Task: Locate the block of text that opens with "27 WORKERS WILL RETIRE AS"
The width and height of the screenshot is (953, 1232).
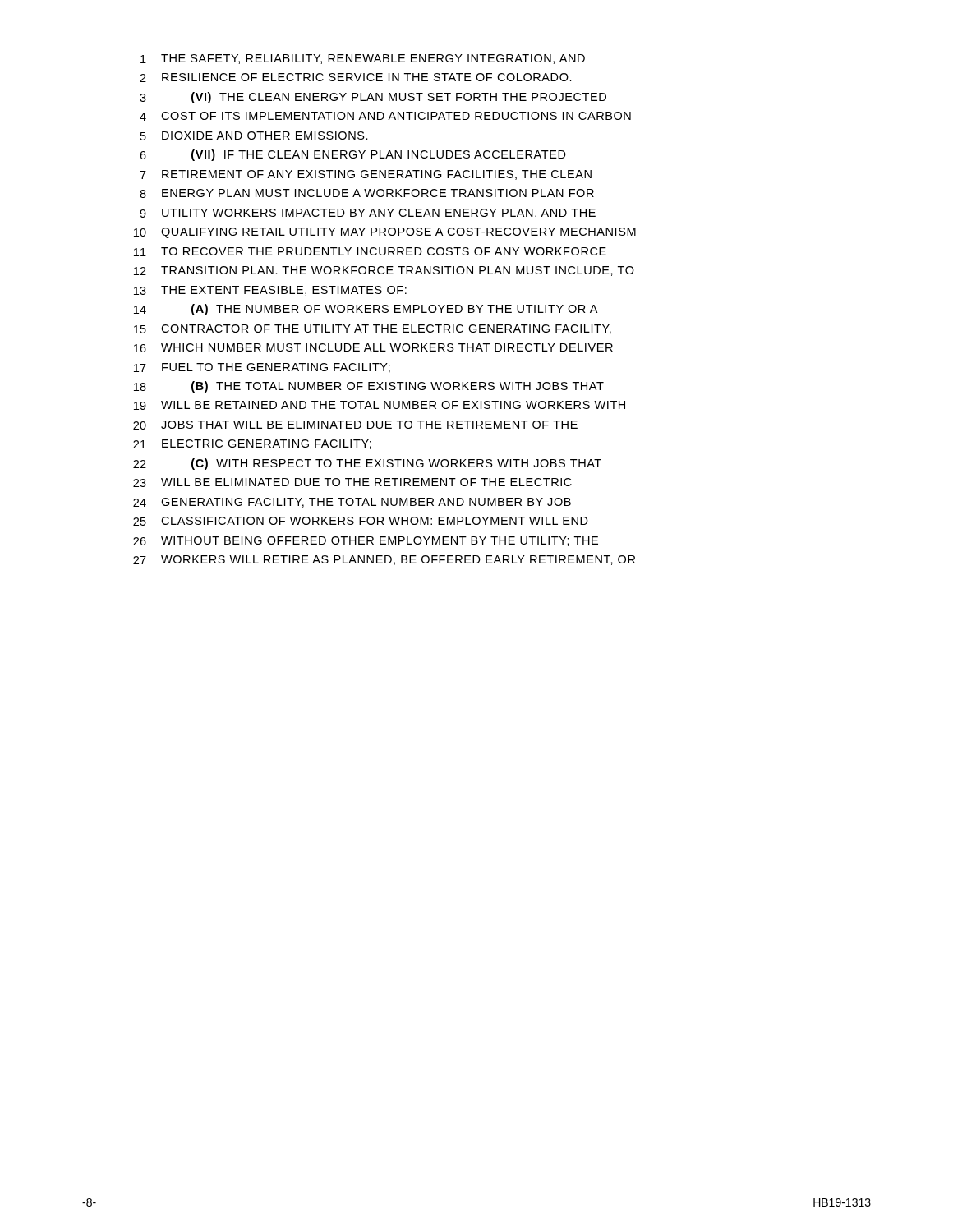Action: tap(489, 560)
